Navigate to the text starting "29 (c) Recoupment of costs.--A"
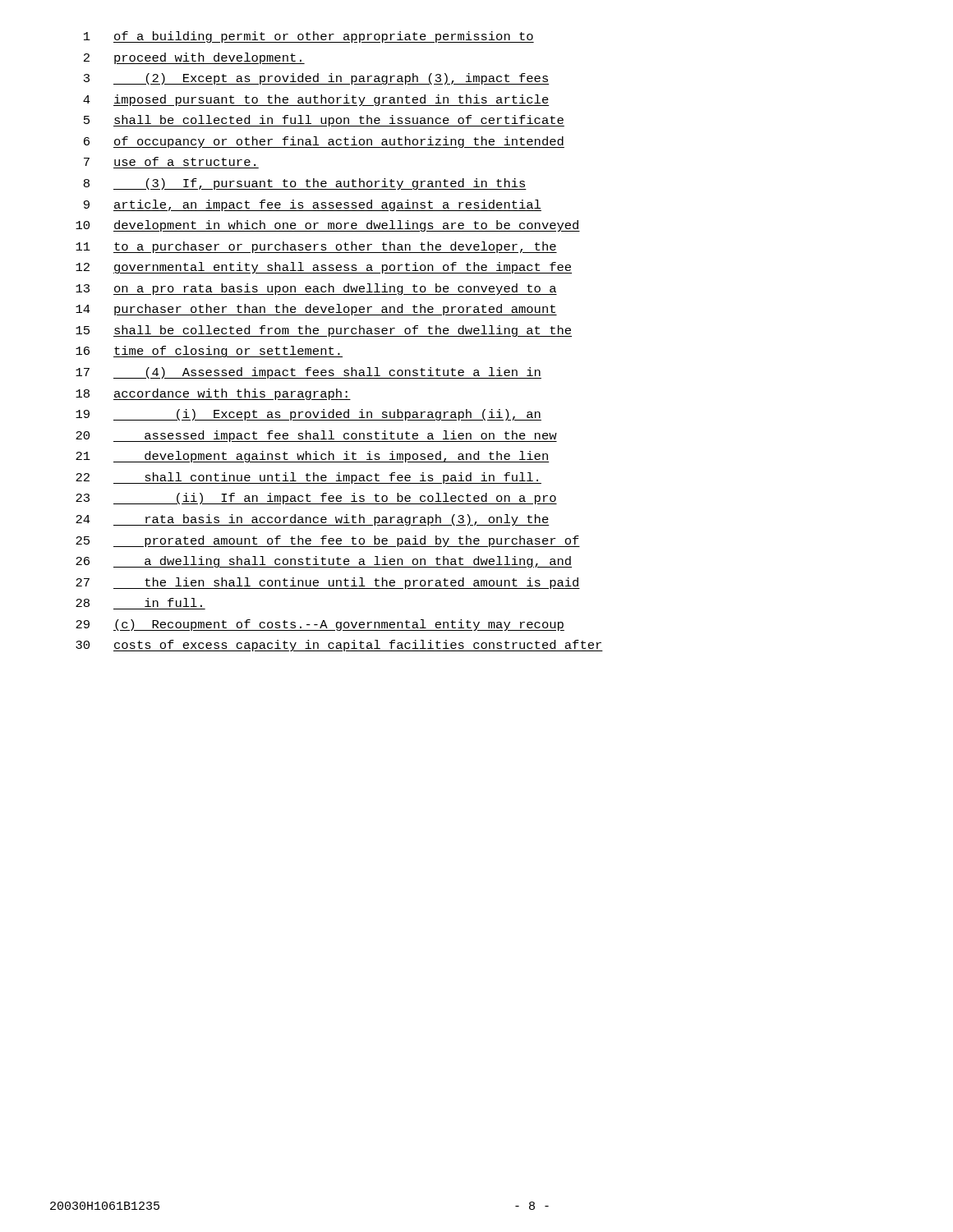The height and width of the screenshot is (1232, 953). [307, 625]
